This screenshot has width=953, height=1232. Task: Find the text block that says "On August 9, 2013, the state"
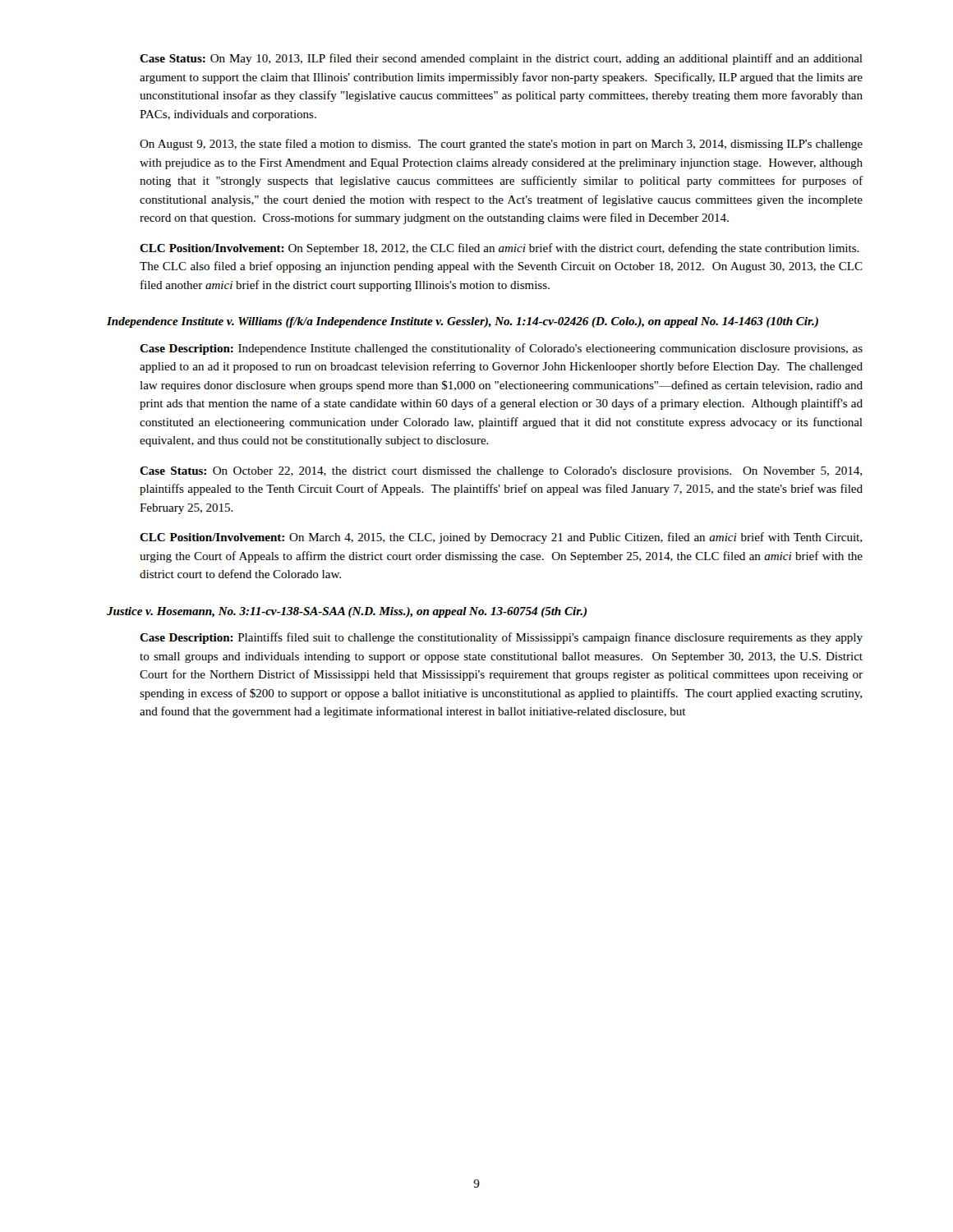pyautogui.click(x=501, y=181)
